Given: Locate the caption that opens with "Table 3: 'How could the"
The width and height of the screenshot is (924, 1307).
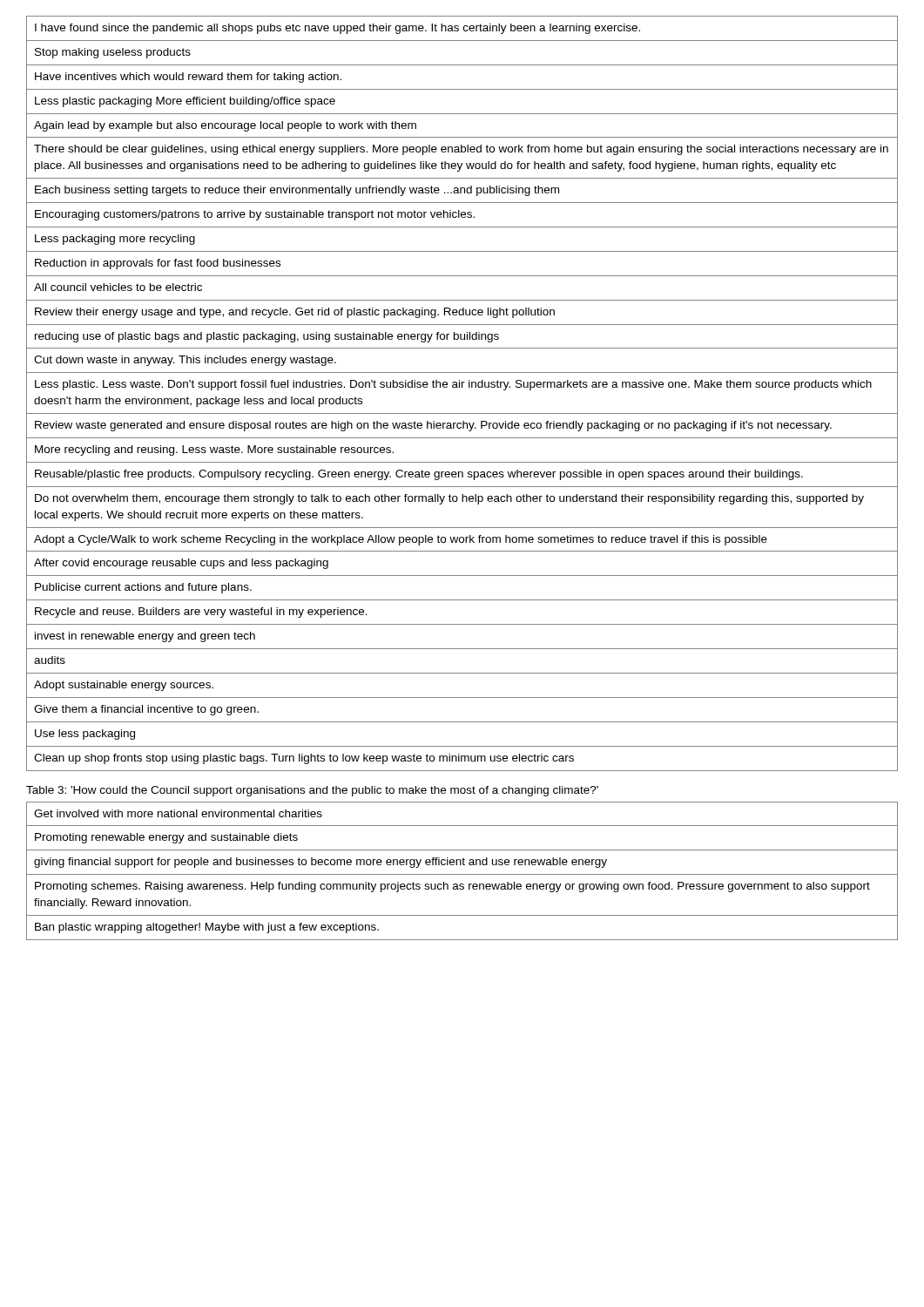Looking at the screenshot, I should [312, 789].
